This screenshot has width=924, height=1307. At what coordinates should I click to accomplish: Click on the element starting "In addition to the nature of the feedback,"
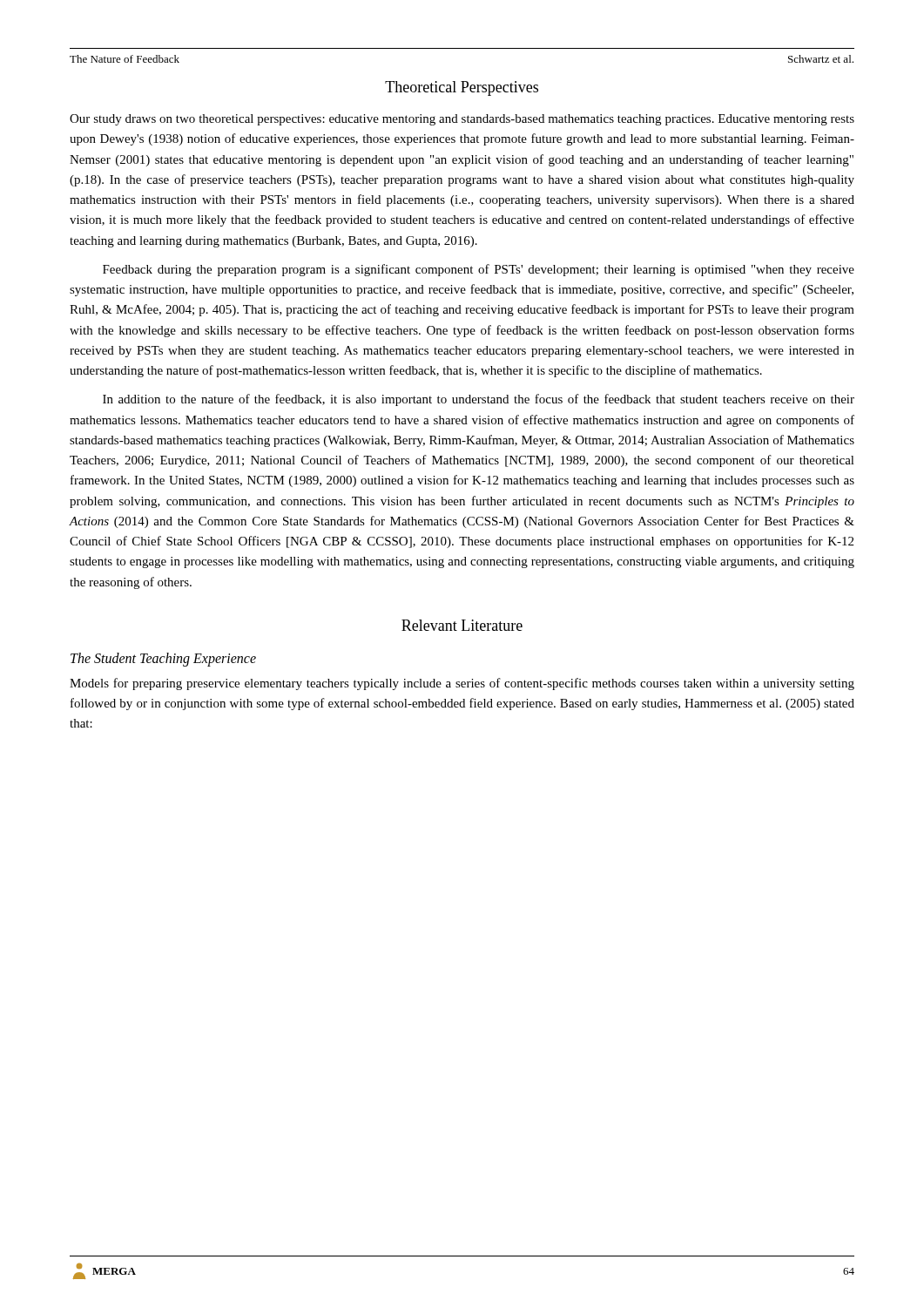[462, 491]
